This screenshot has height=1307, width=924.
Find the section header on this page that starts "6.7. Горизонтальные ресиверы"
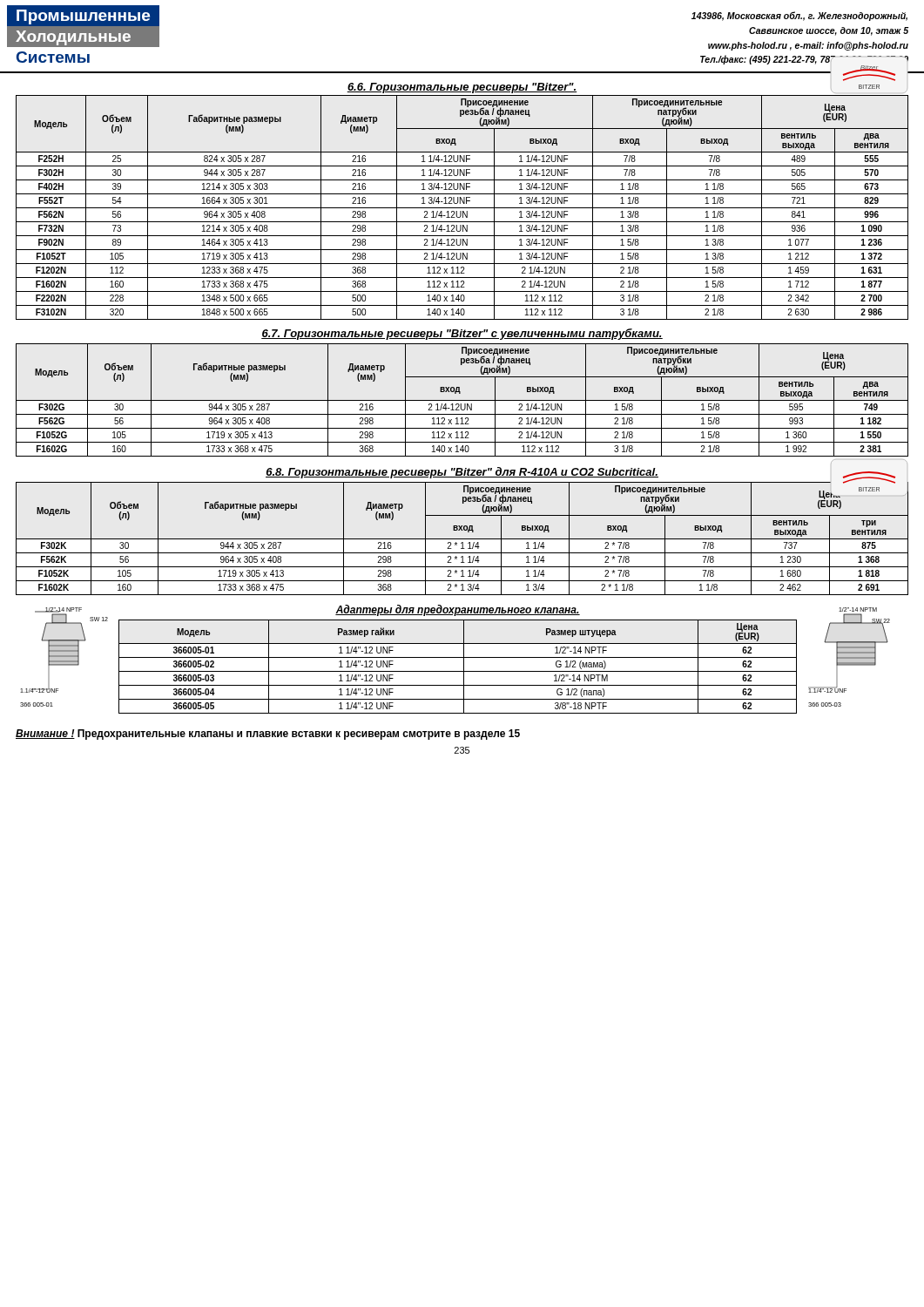(x=462, y=333)
